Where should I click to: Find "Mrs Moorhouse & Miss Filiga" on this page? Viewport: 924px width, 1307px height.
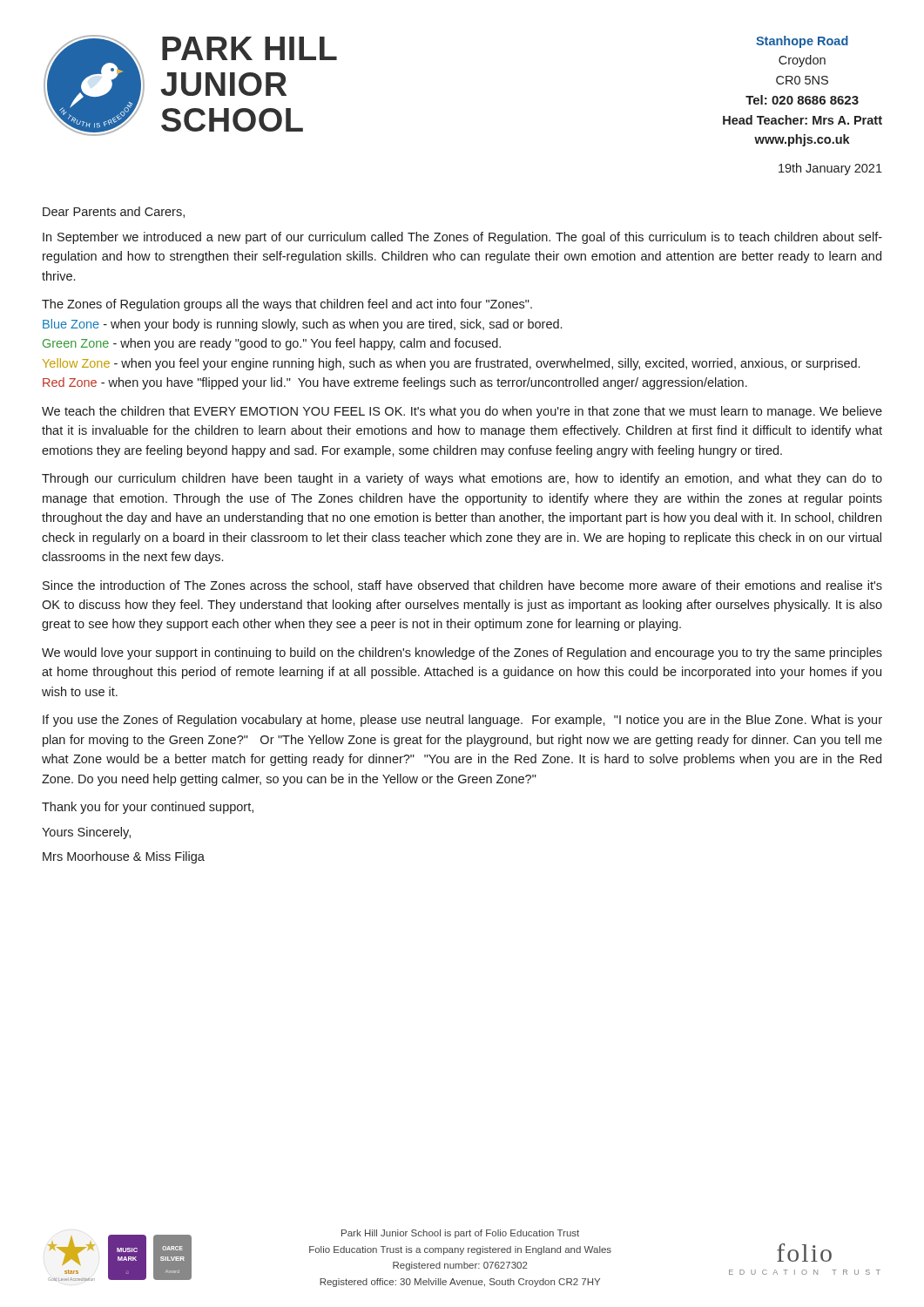tap(124, 857)
